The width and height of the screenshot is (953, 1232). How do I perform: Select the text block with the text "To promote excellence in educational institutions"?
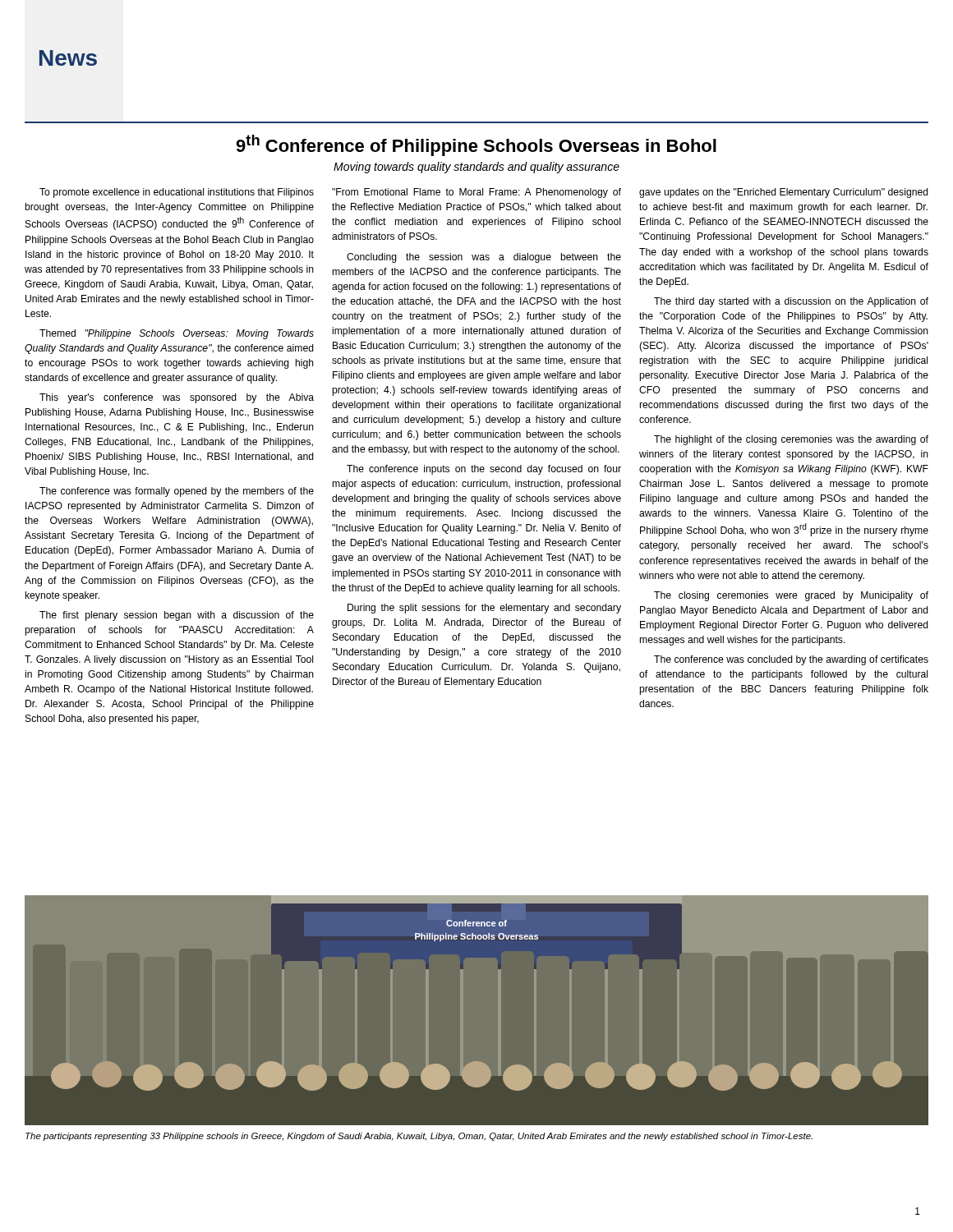[x=169, y=456]
